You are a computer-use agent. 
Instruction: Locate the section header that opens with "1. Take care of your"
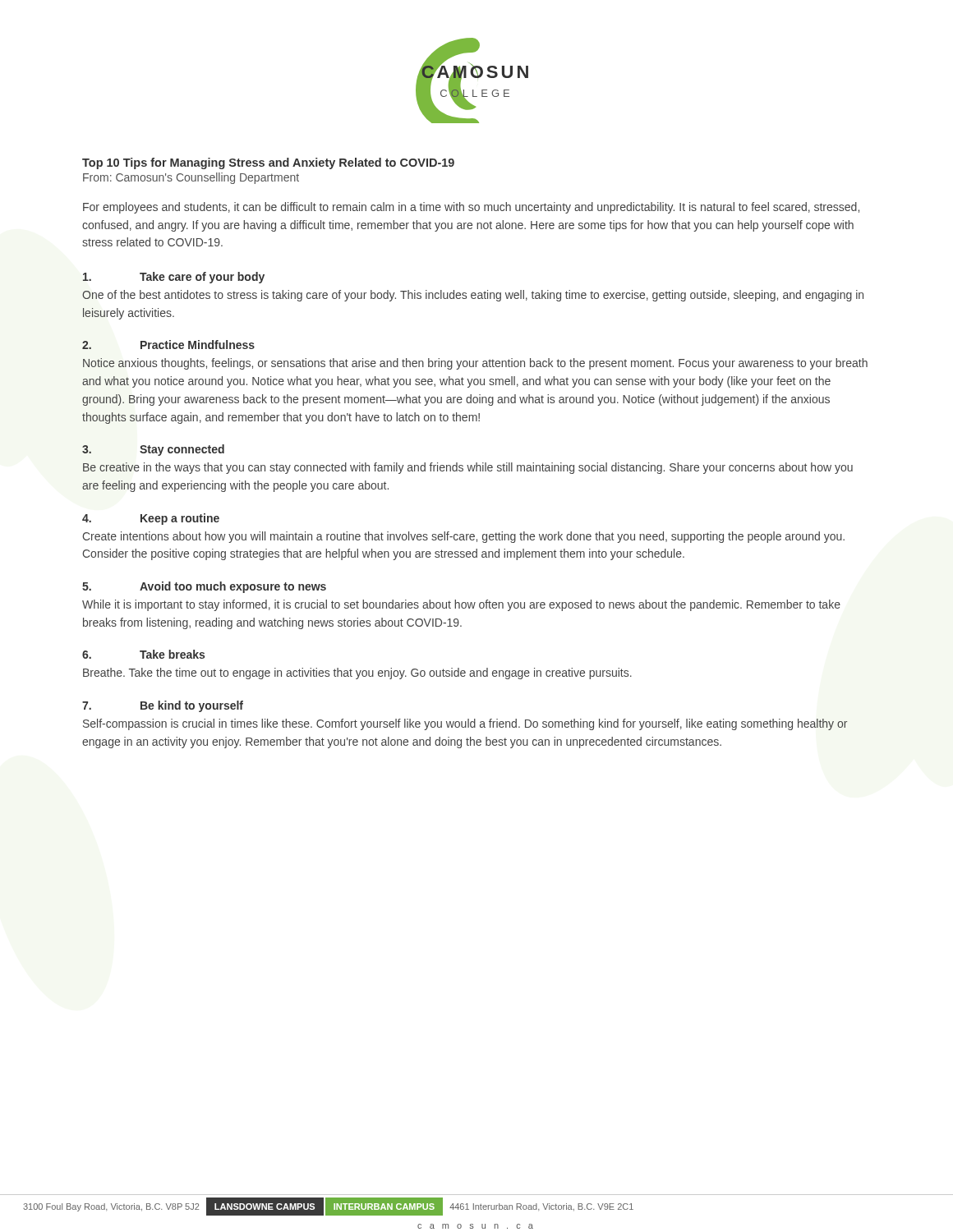point(173,277)
